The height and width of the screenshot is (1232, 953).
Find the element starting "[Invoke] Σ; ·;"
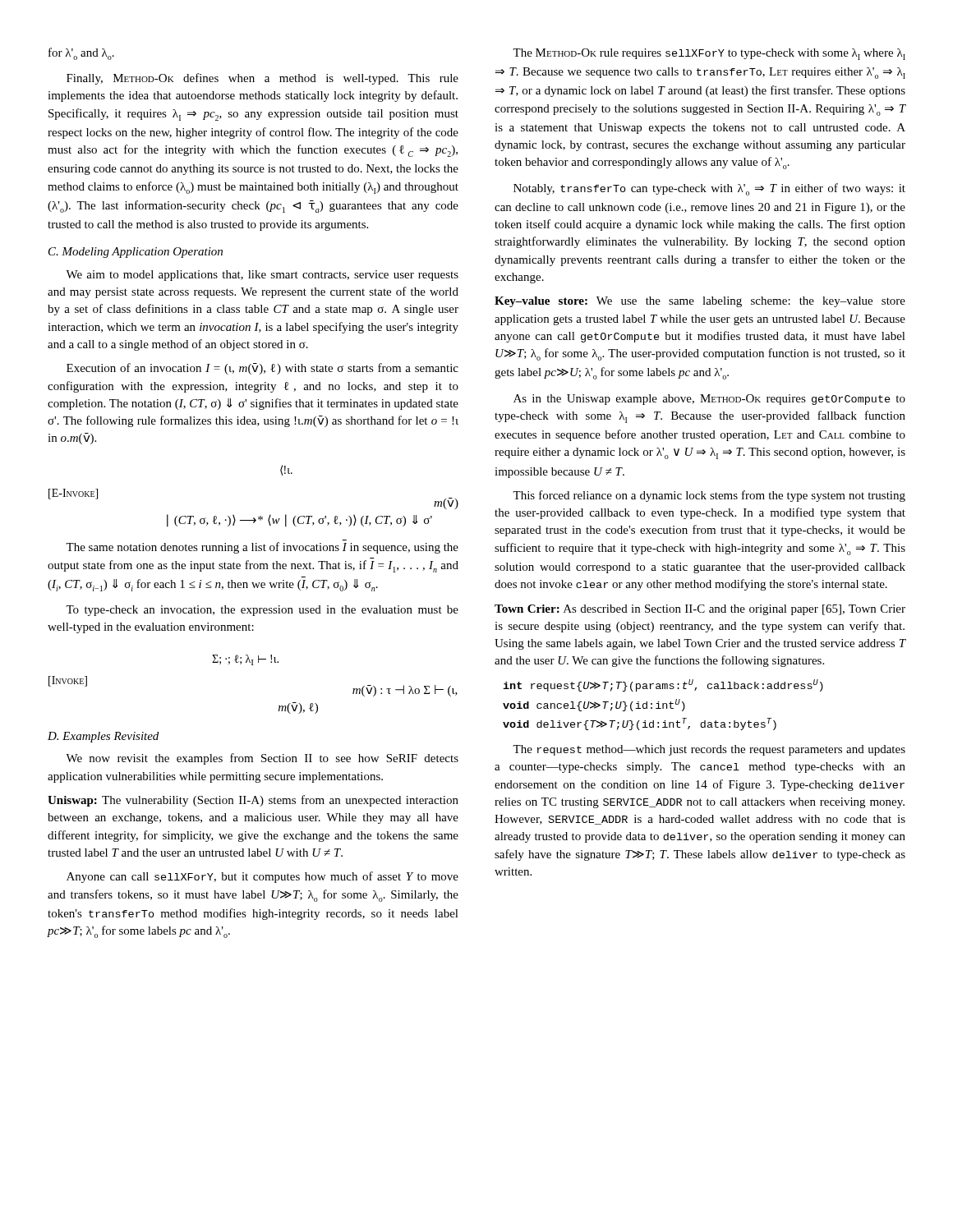point(245,660)
